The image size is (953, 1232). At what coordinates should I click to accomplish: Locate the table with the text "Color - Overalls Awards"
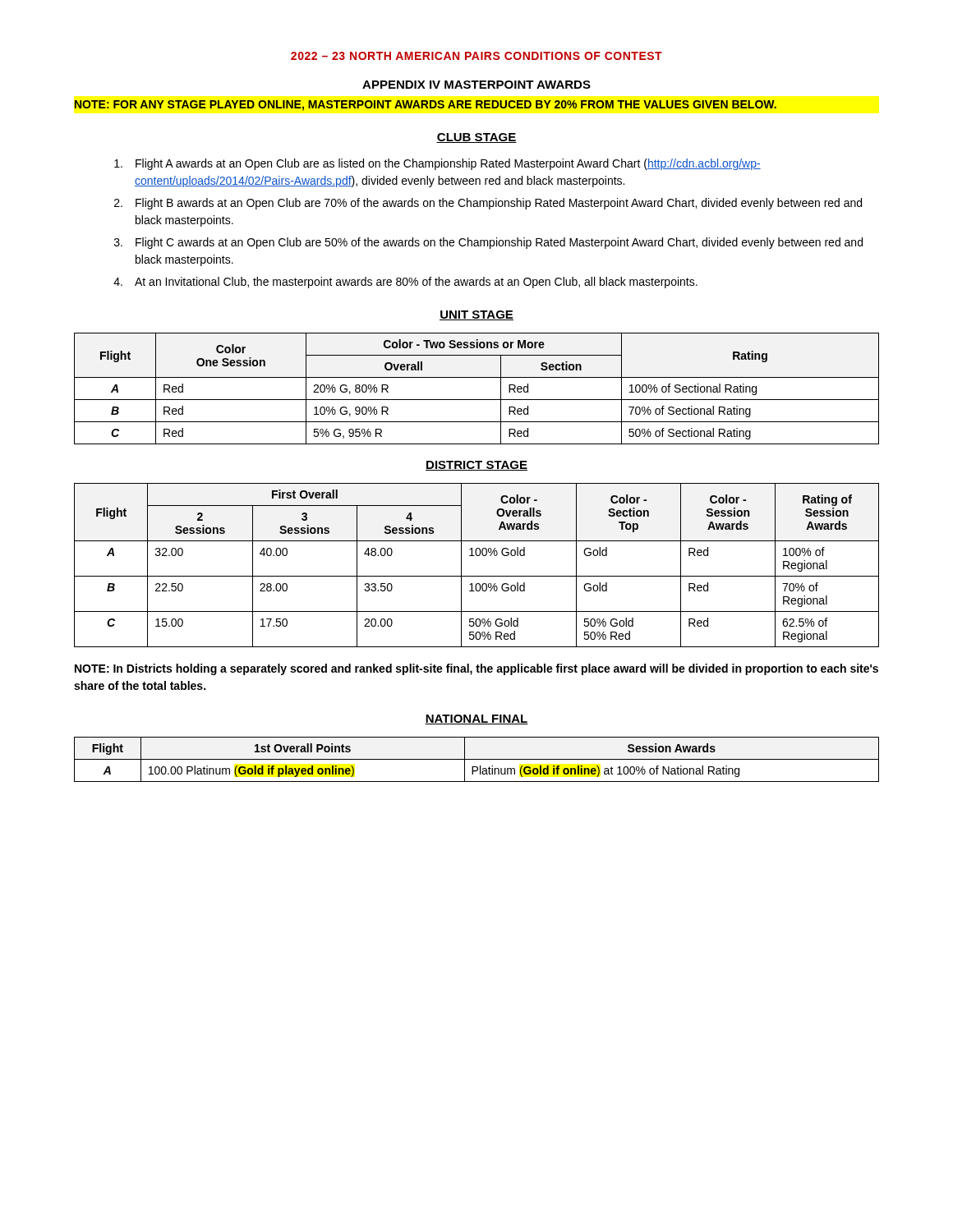(476, 565)
